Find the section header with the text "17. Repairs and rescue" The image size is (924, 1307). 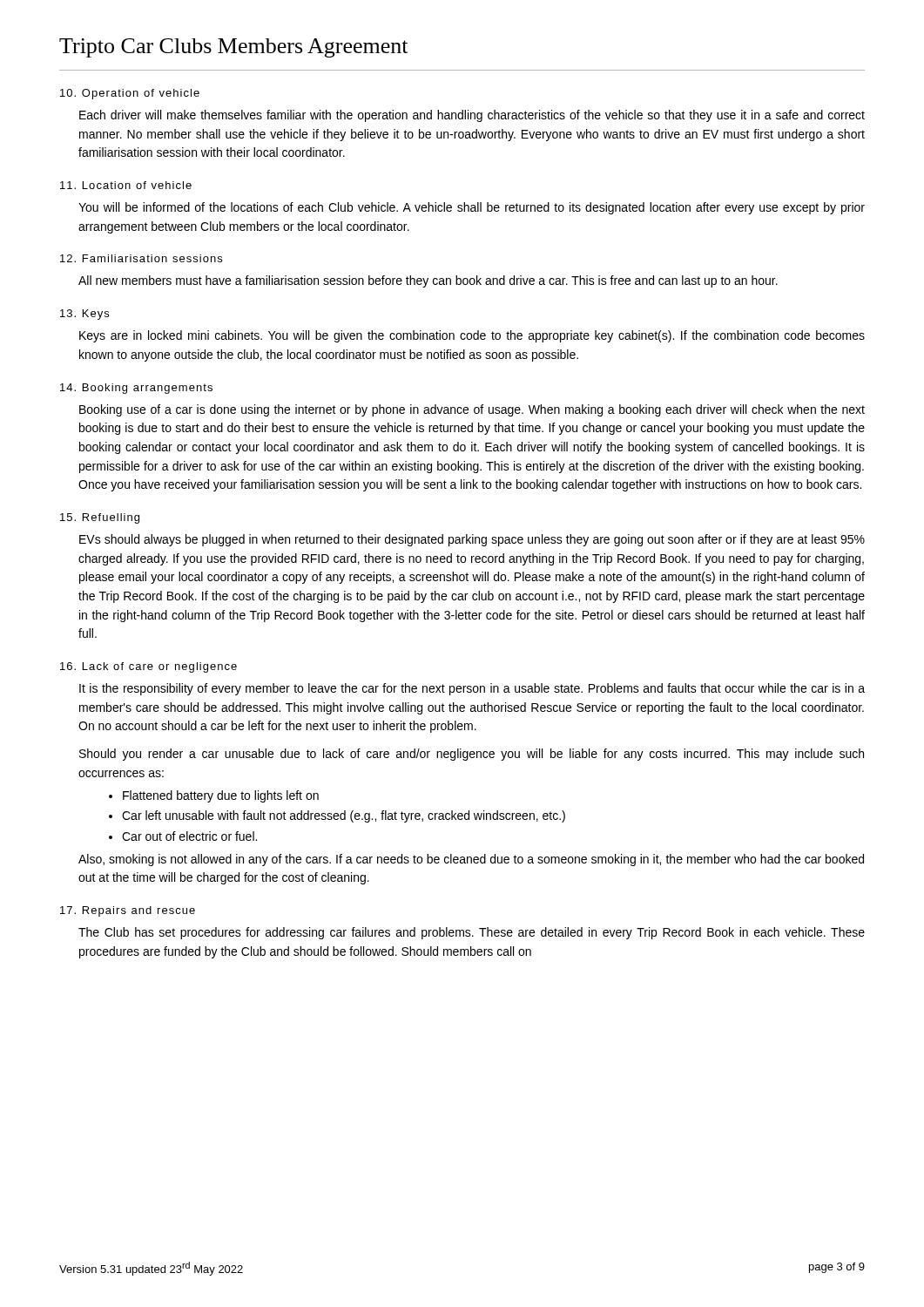coord(128,910)
